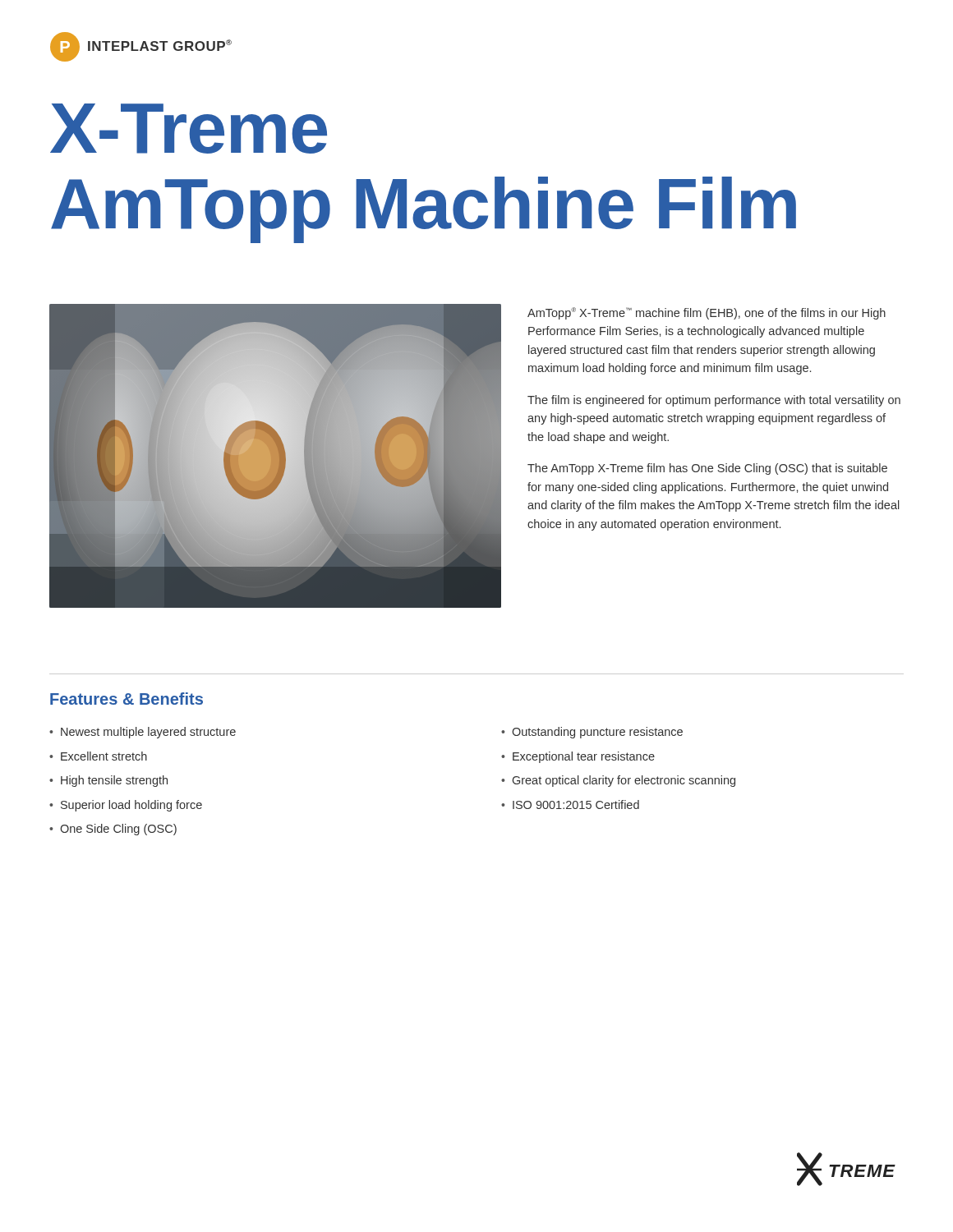Click where it says "• ISO 9001:2015 Certified"
953x1232 pixels.
pos(570,805)
